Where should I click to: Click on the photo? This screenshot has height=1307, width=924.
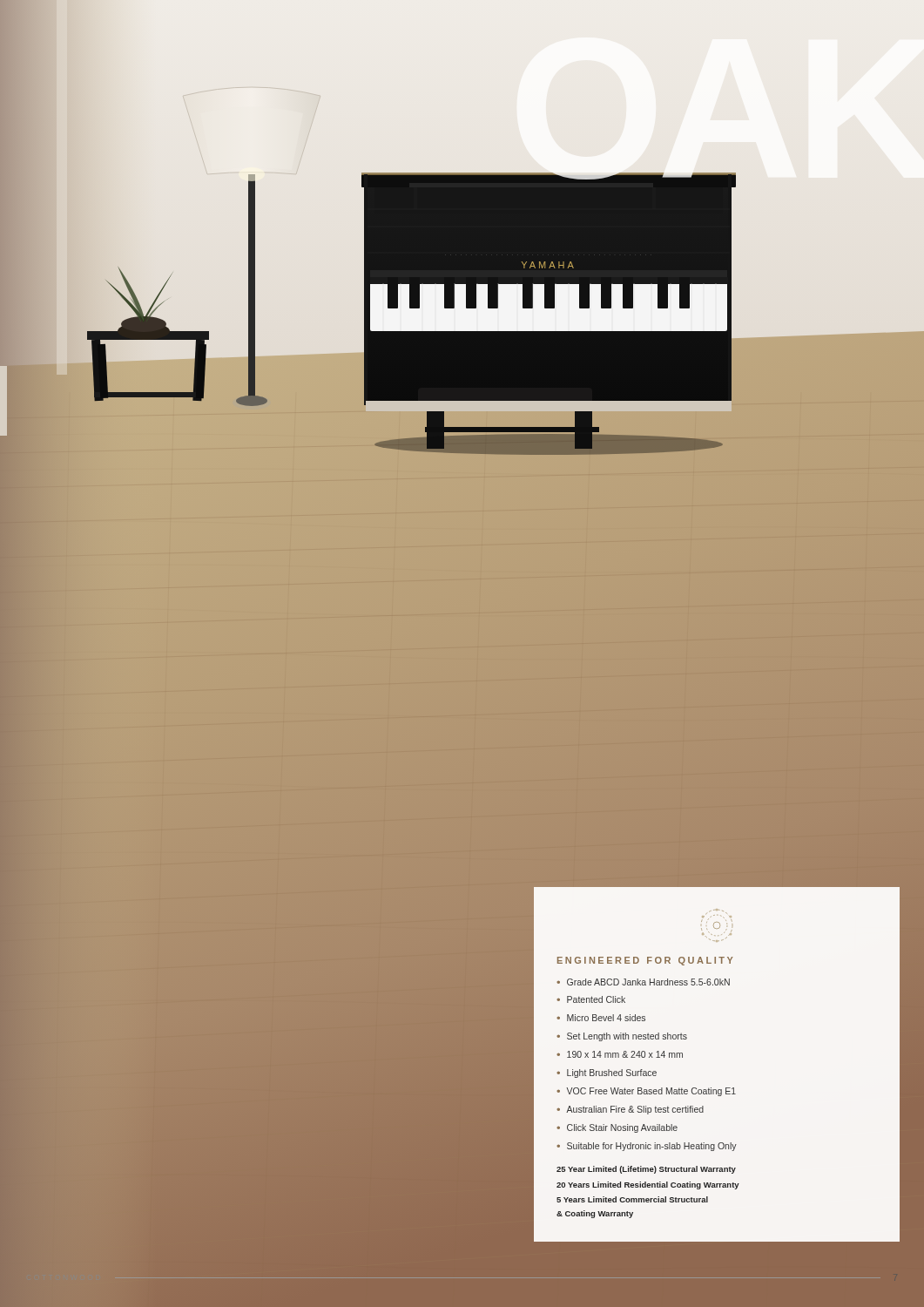click(x=462, y=654)
